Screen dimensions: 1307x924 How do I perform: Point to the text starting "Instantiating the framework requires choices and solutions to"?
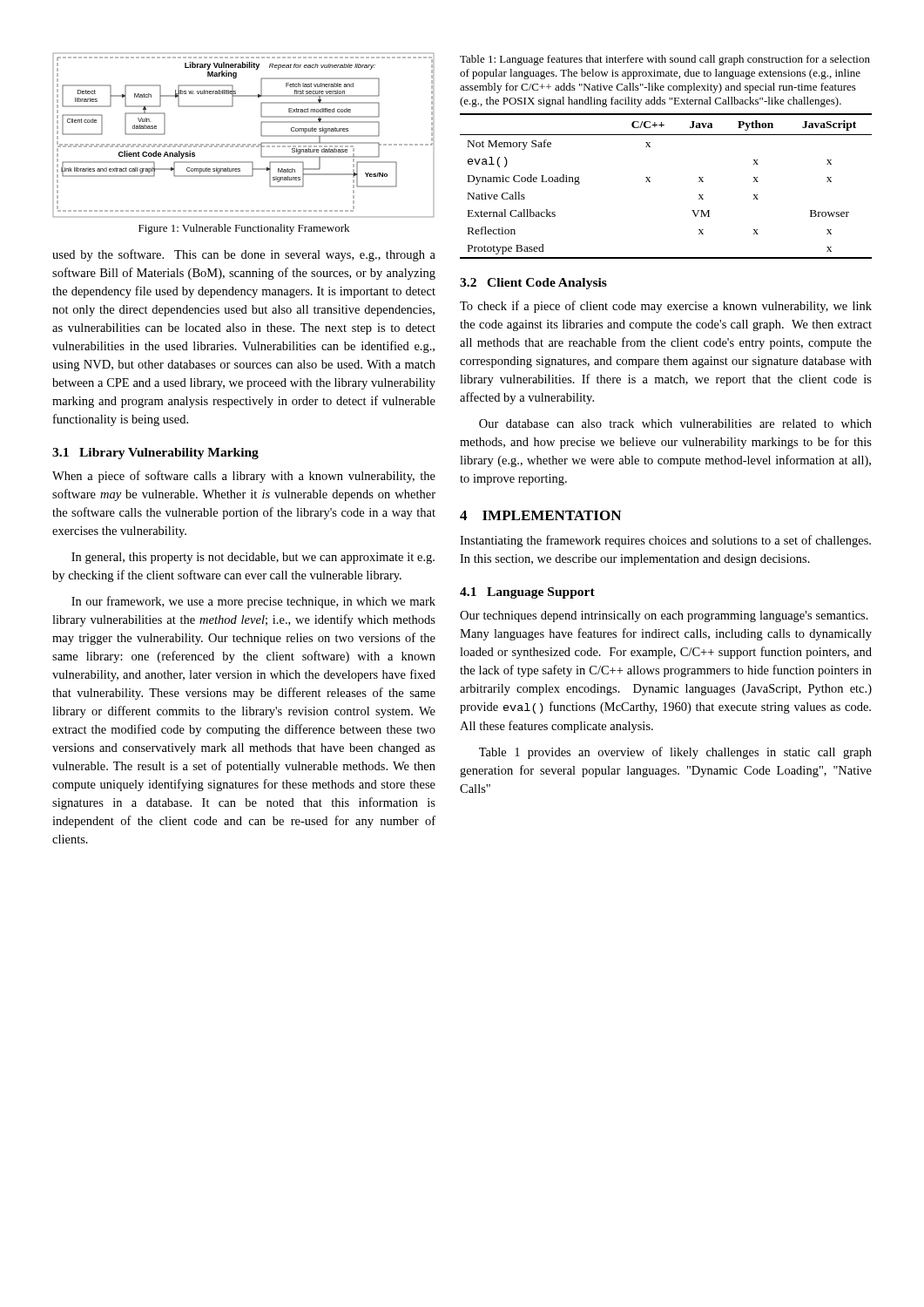(x=666, y=550)
